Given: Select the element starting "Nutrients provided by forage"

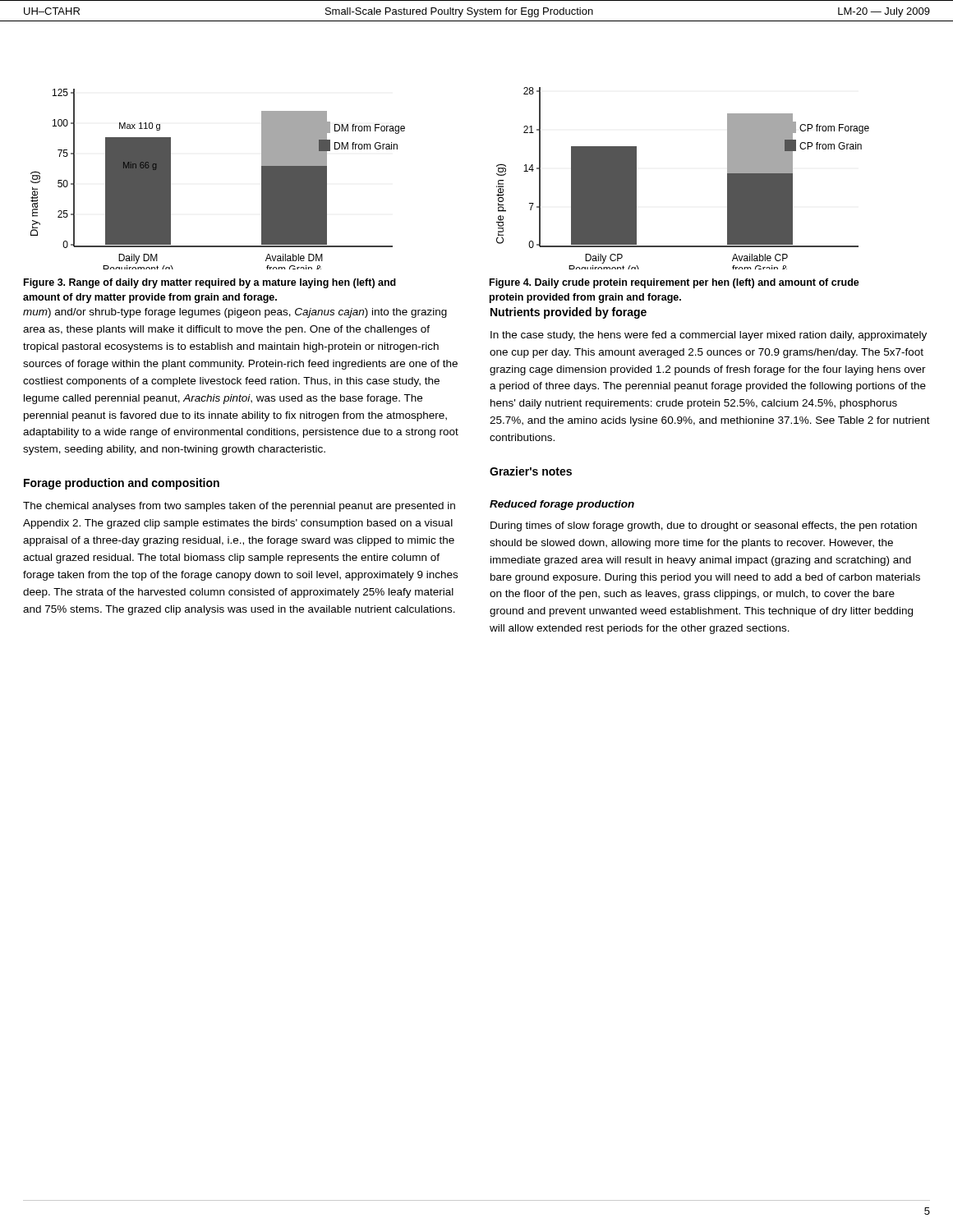Looking at the screenshot, I should (x=568, y=312).
